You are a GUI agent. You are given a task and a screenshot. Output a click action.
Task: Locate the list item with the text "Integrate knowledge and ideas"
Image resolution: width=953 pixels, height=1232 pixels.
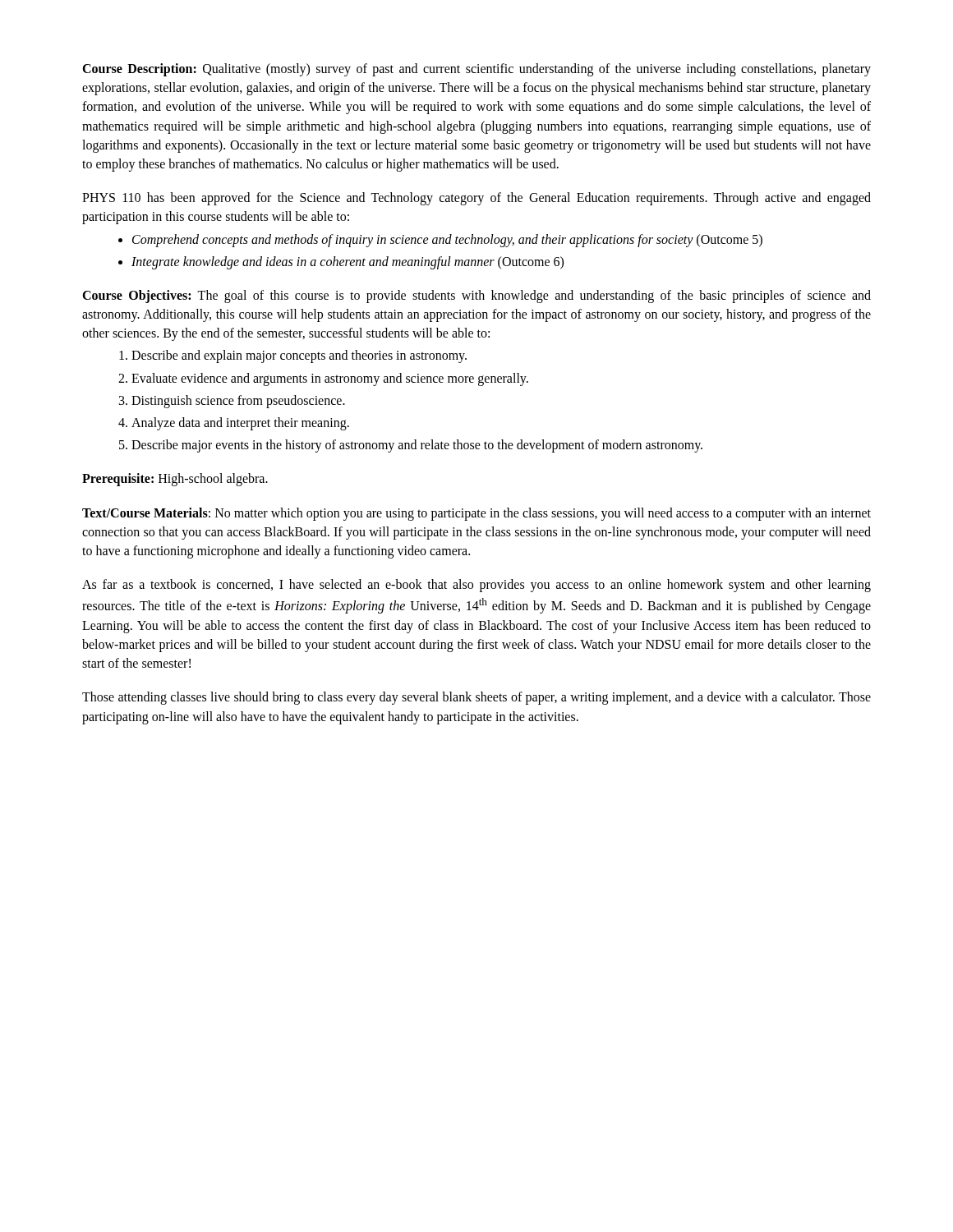coord(348,261)
